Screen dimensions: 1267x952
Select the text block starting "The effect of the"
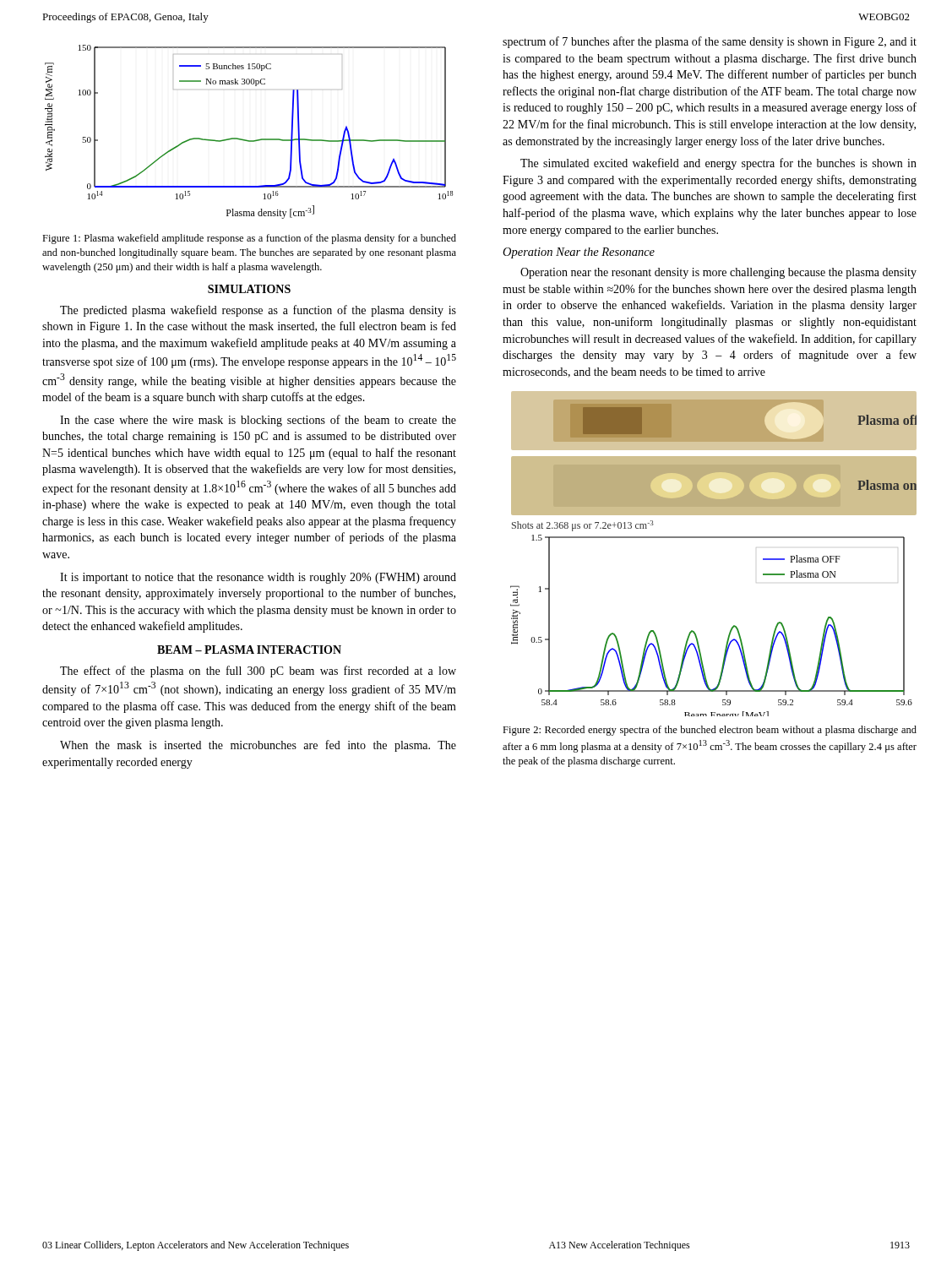[x=249, y=717]
